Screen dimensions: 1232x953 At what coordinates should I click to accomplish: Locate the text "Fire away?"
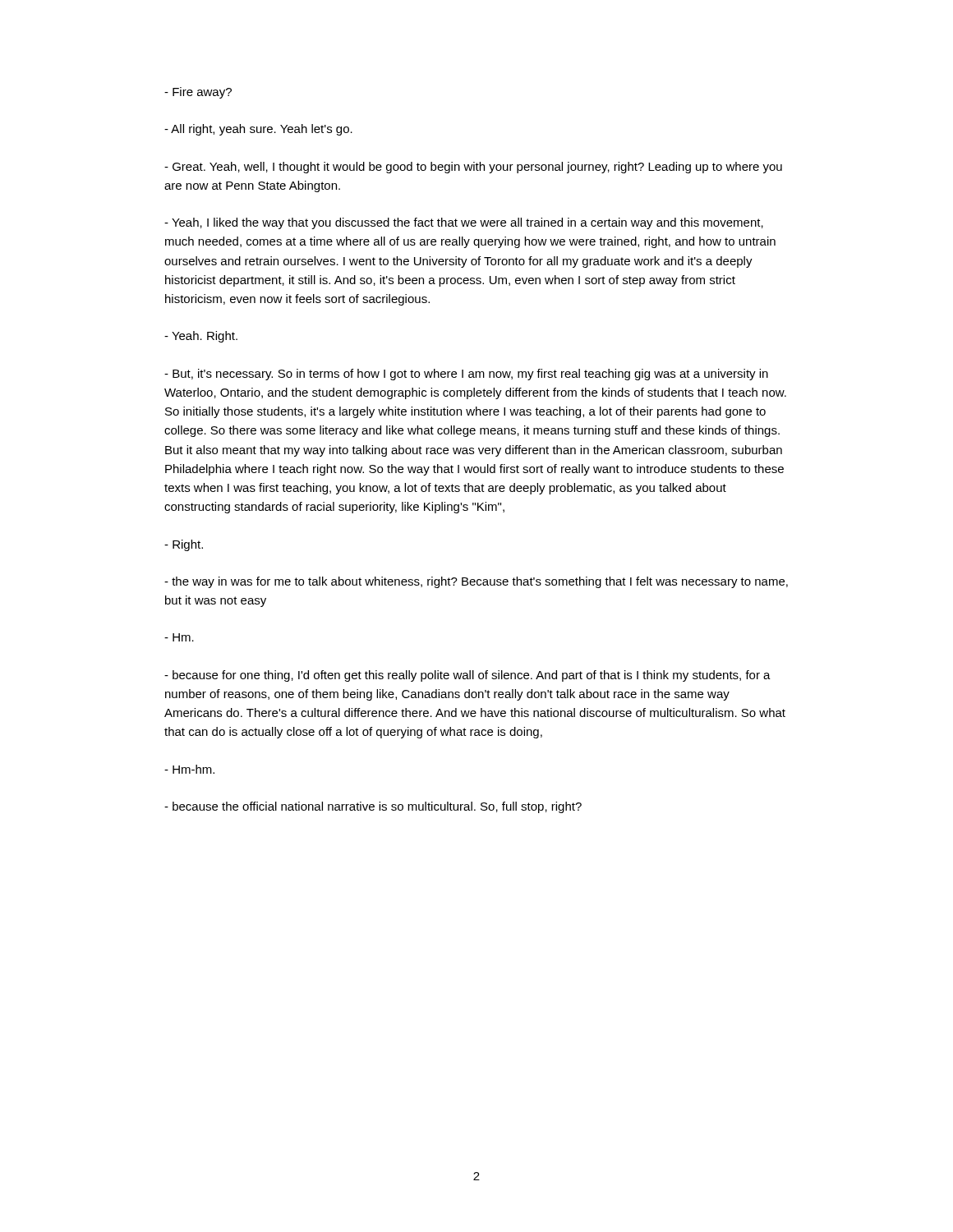click(198, 92)
